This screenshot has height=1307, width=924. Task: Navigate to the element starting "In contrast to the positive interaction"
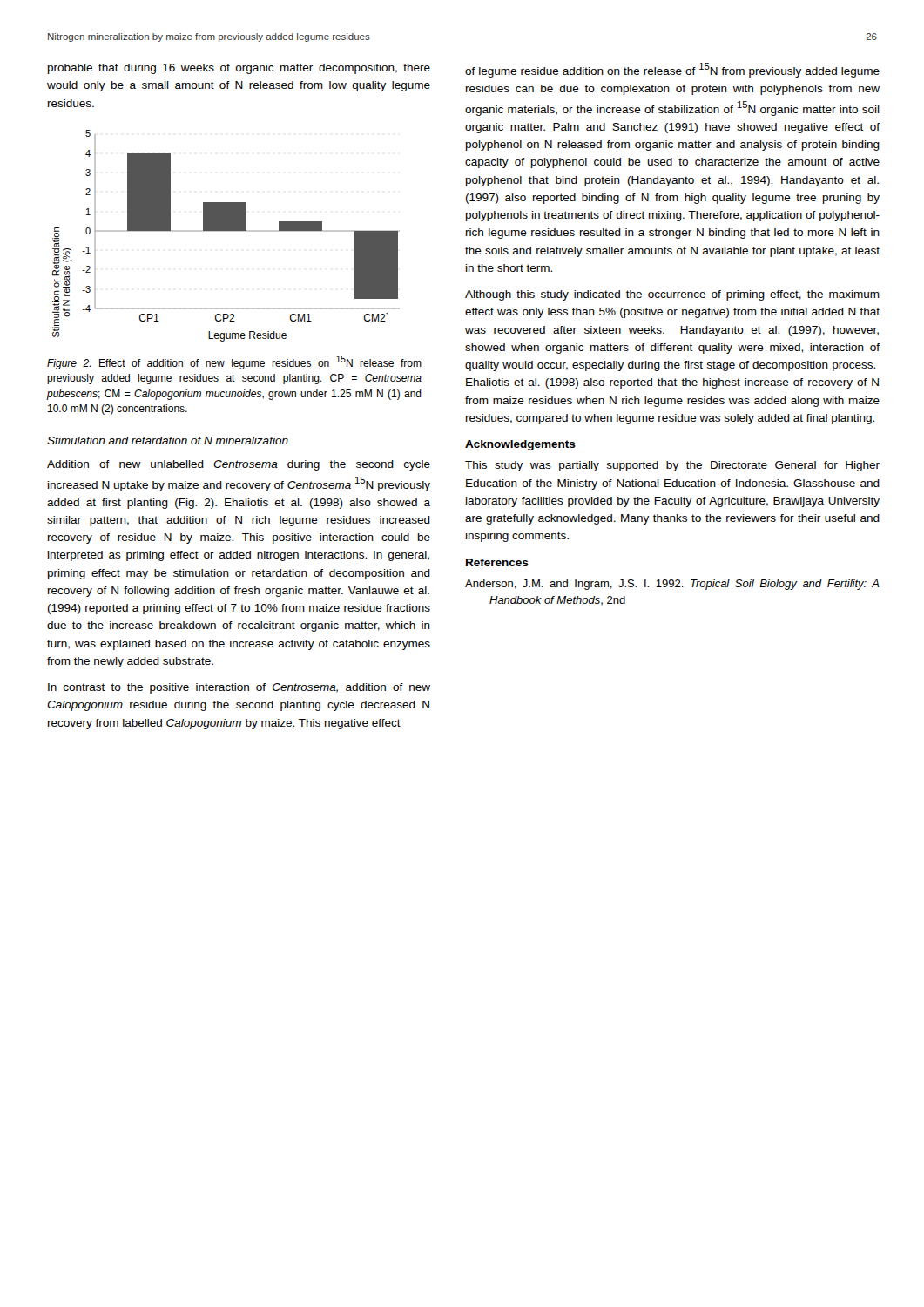pos(239,705)
